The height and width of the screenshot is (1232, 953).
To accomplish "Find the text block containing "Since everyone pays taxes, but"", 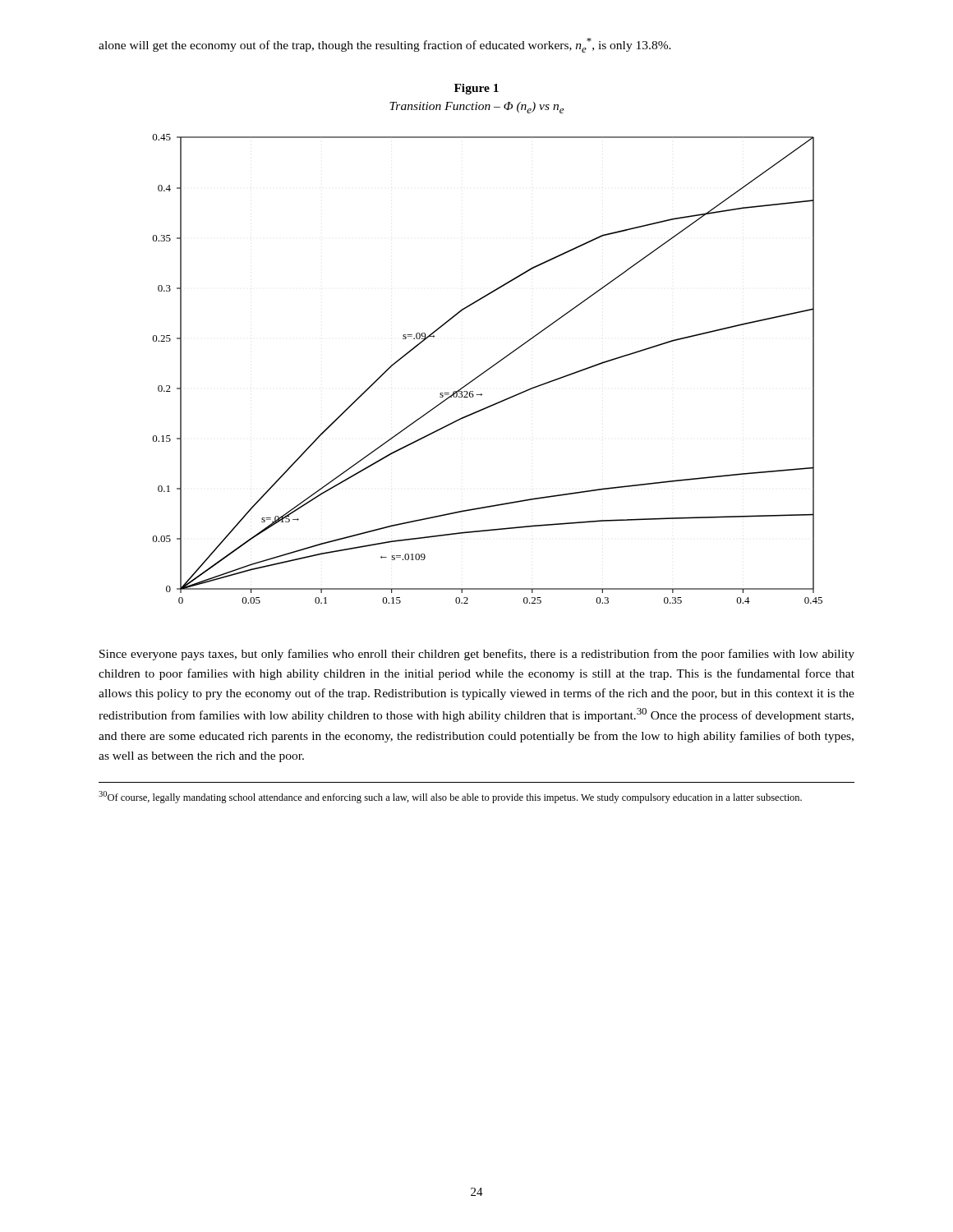I will (x=476, y=704).
